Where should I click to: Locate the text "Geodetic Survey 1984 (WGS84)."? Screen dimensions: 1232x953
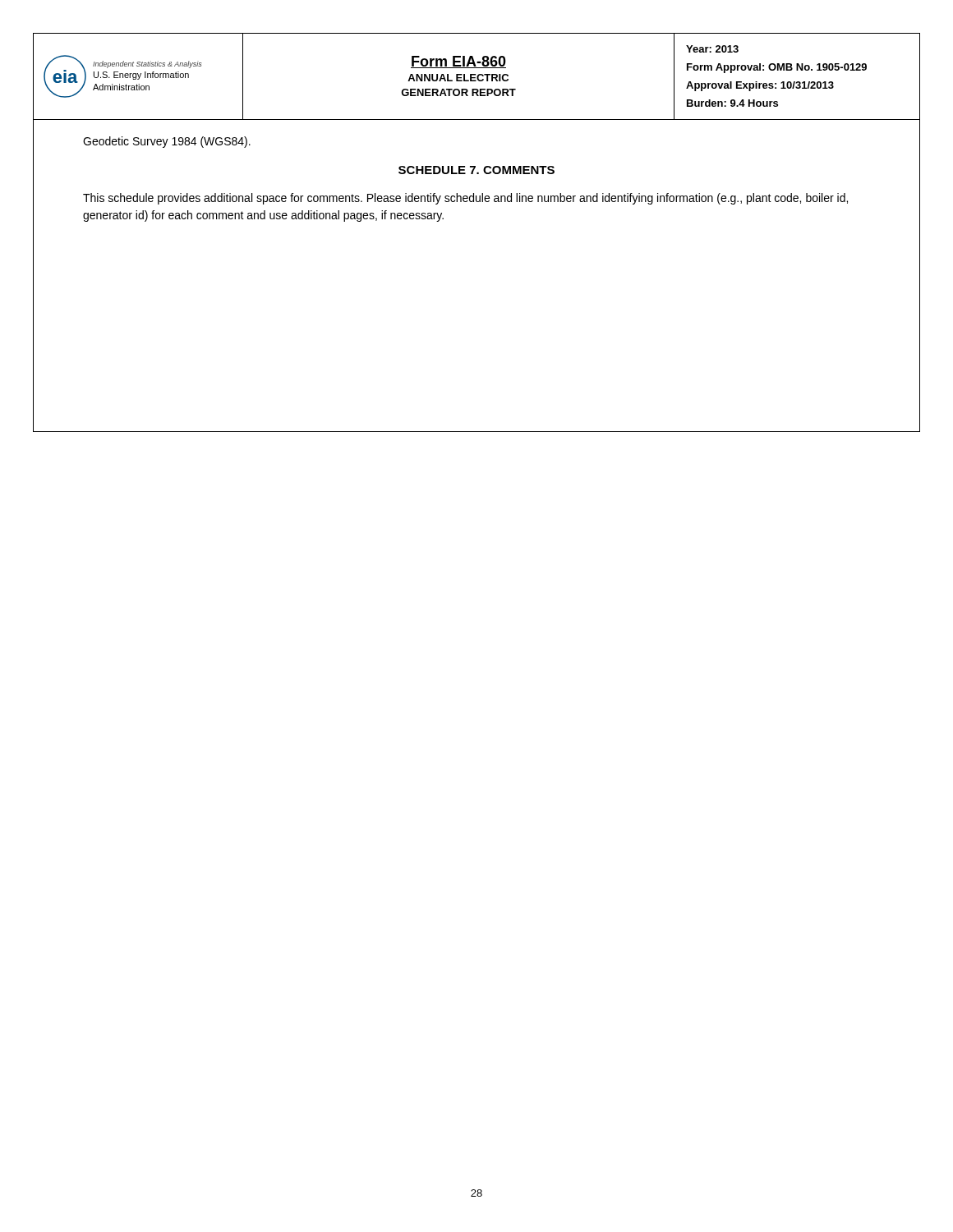coord(167,142)
